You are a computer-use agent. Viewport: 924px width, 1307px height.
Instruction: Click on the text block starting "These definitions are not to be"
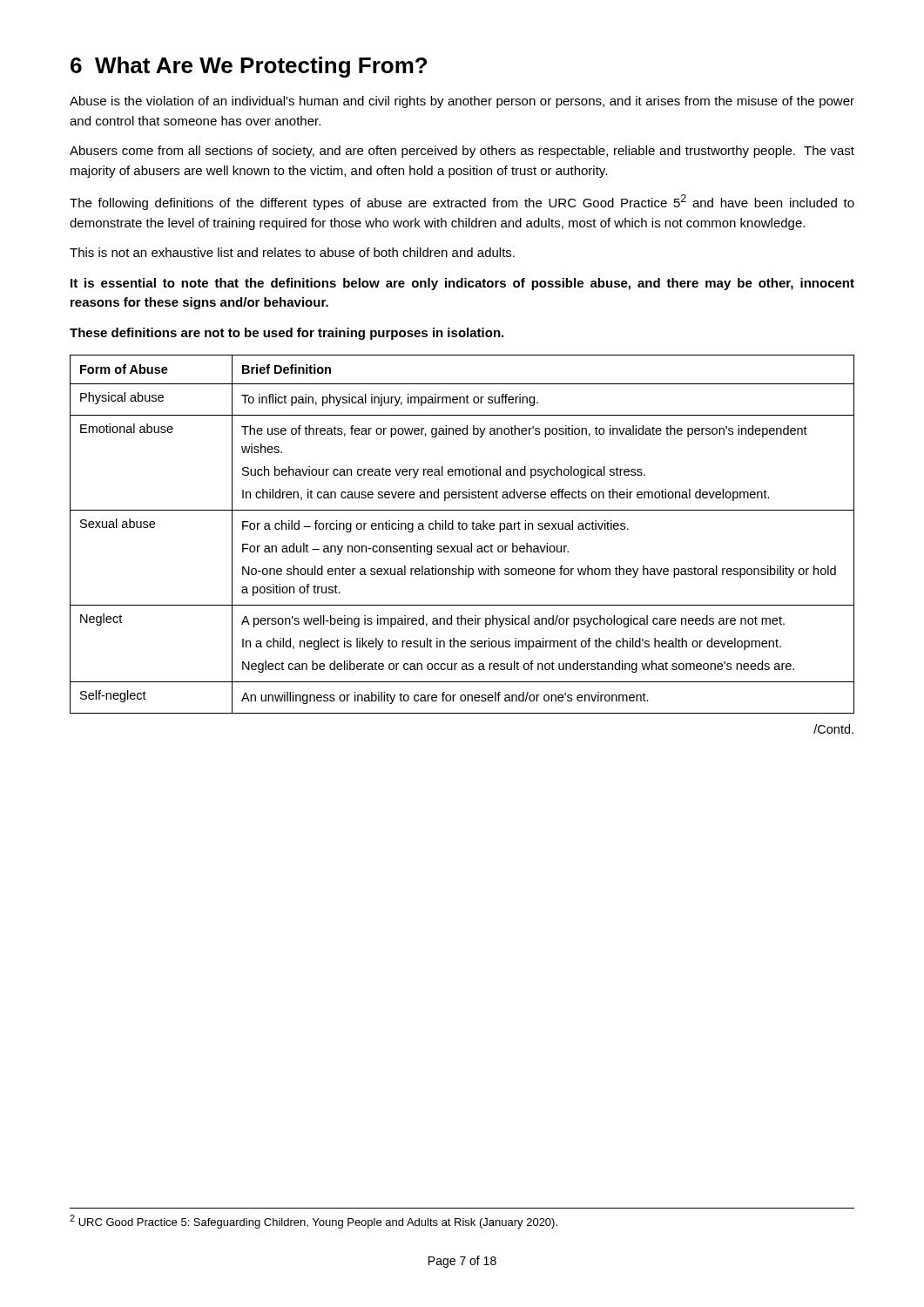[287, 332]
